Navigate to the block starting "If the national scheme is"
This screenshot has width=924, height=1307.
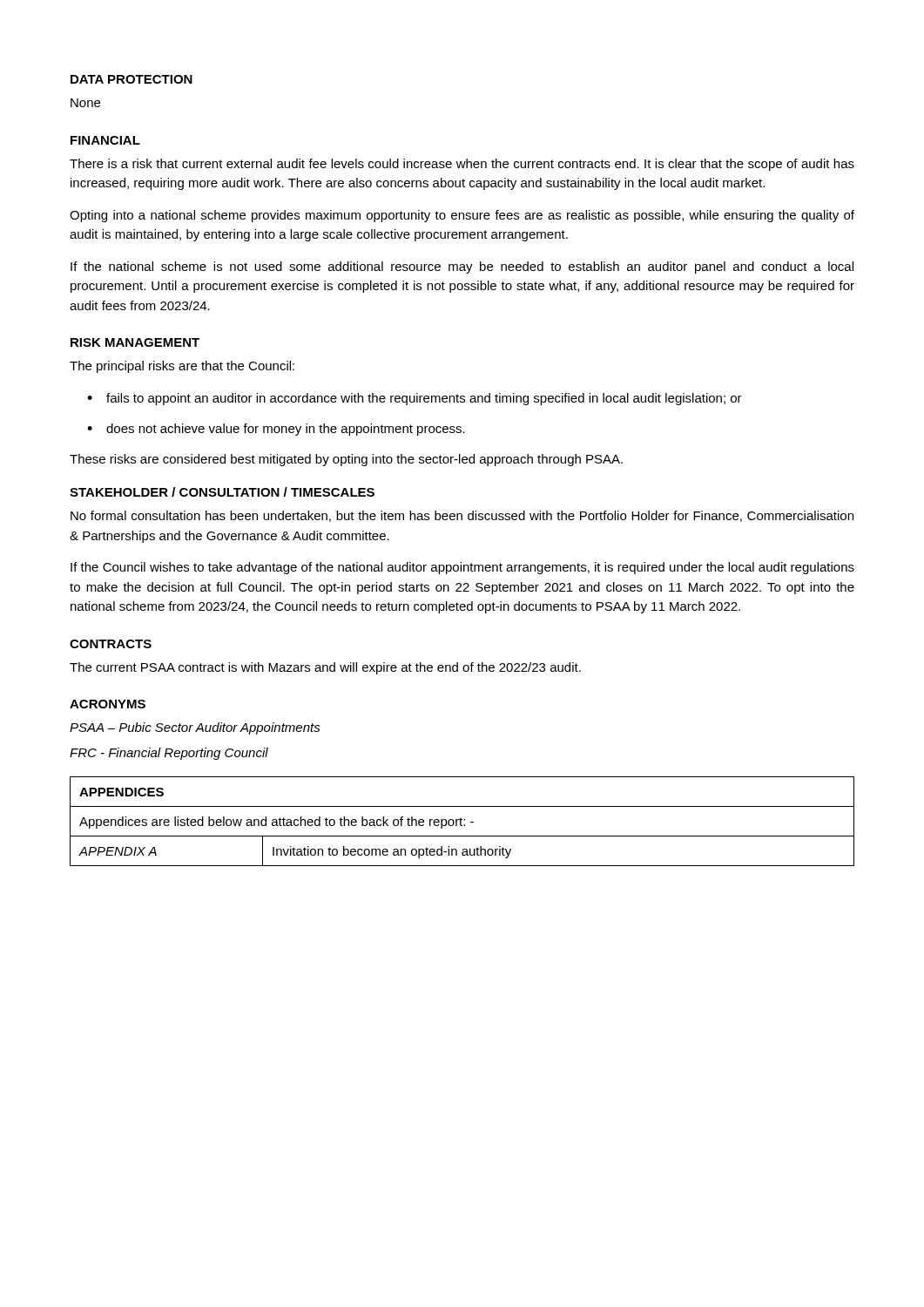[x=462, y=285]
